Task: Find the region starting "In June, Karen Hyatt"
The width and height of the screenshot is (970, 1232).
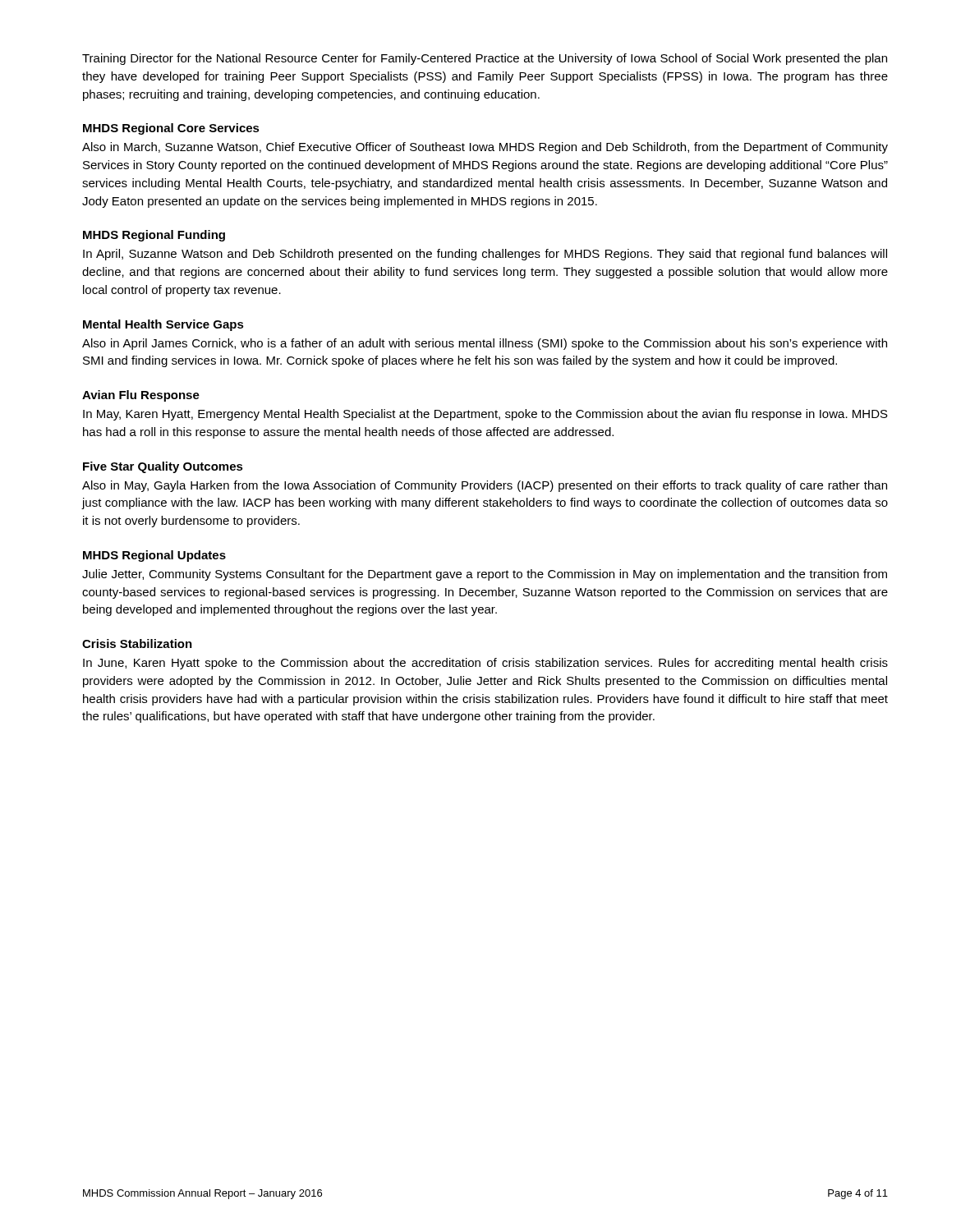Action: 485,689
